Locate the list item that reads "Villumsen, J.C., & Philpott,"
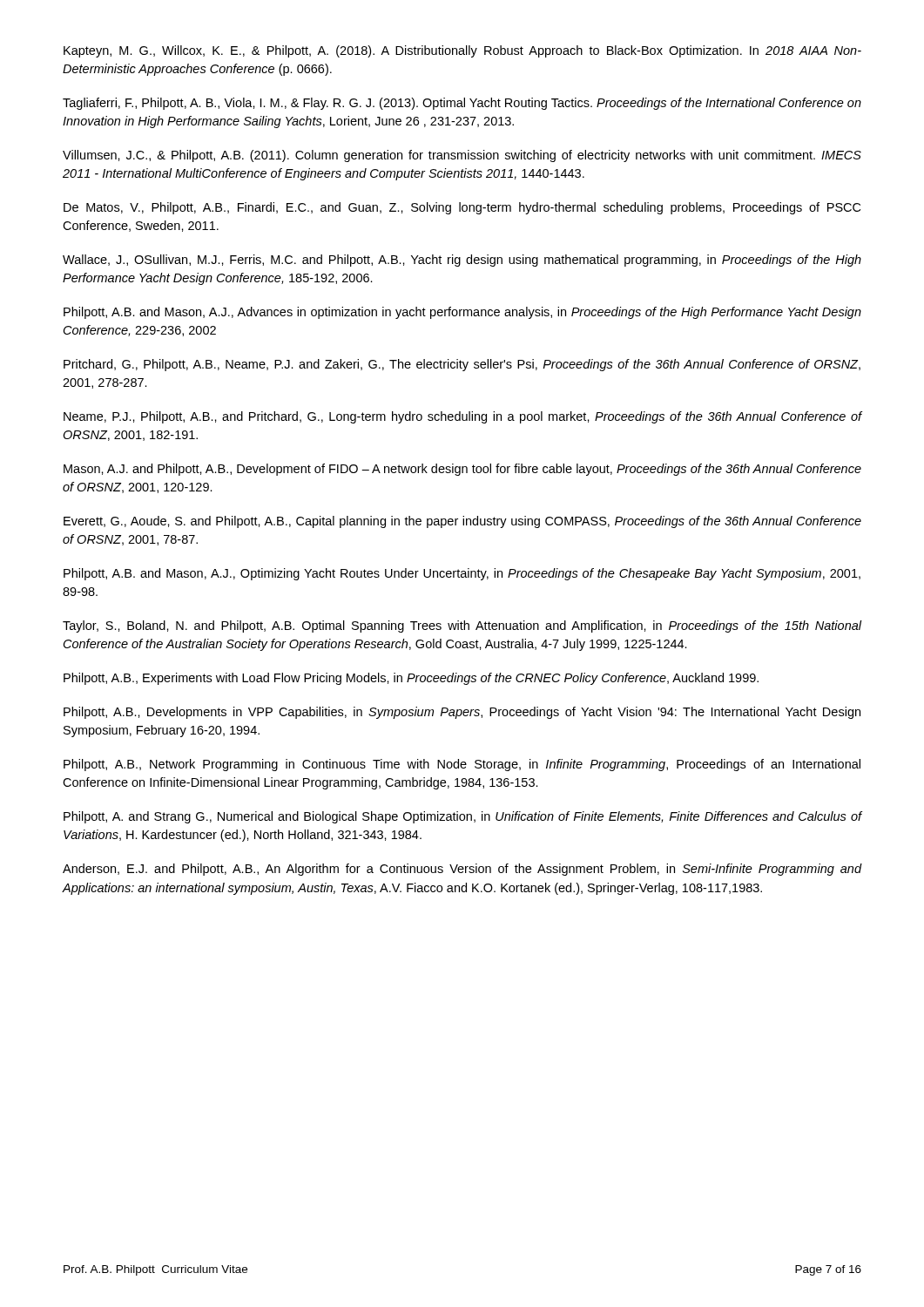The width and height of the screenshot is (924, 1307). coord(462,164)
